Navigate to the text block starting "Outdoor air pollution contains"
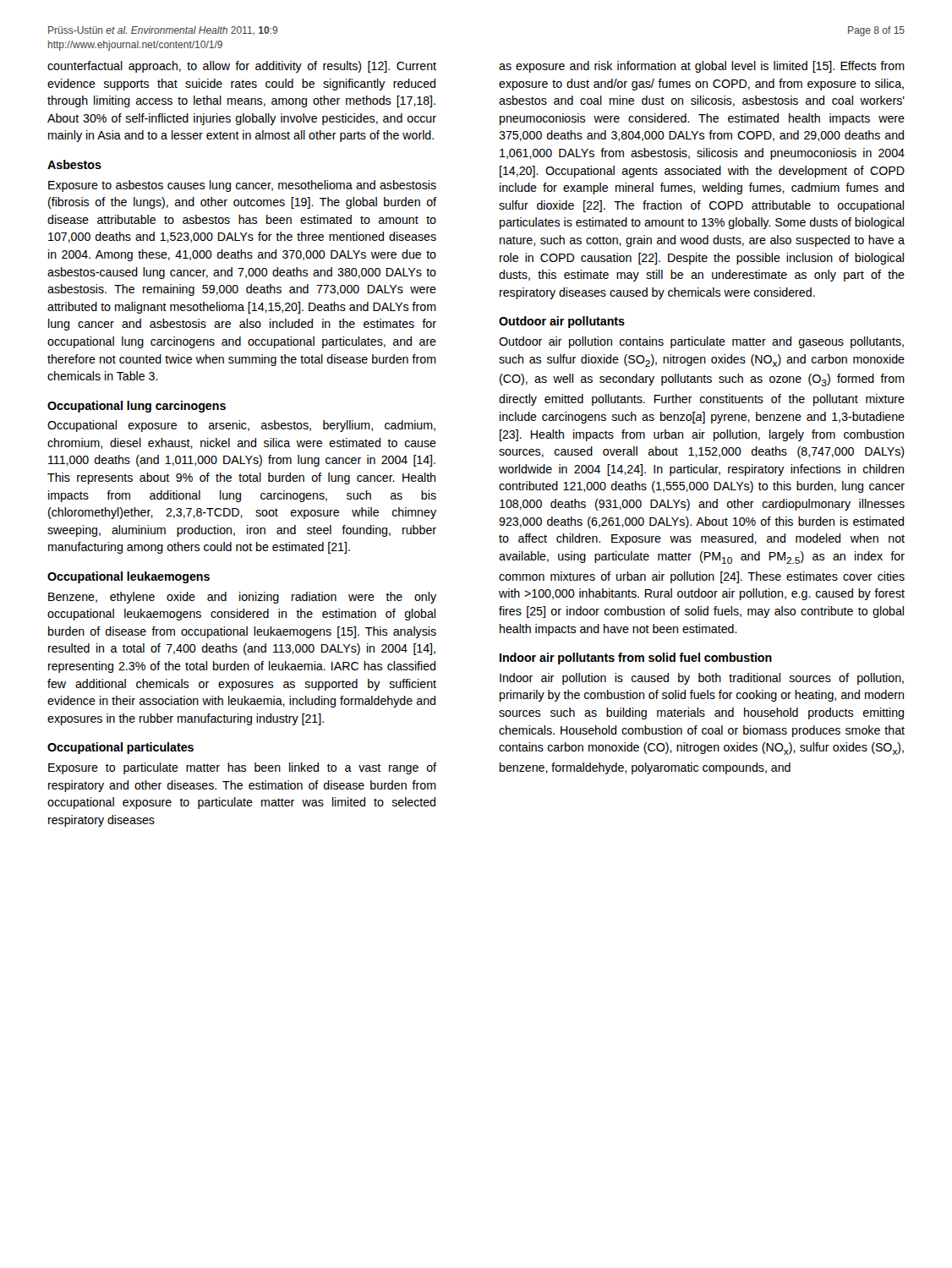The height and width of the screenshot is (1268, 952). [x=702, y=485]
